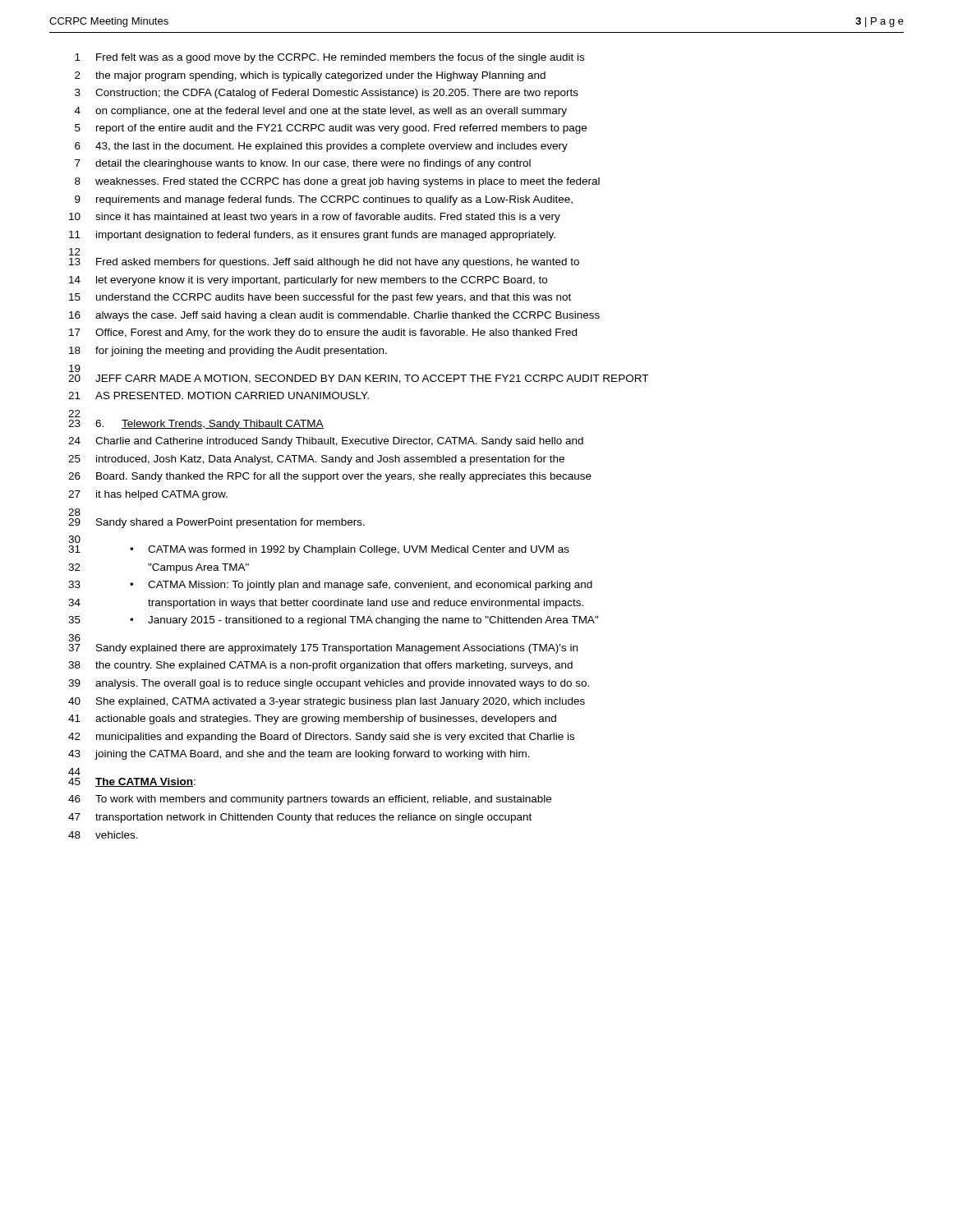Locate the block of text that opens with "35 • January 2015"
This screenshot has height=1232, width=953.
[476, 625]
